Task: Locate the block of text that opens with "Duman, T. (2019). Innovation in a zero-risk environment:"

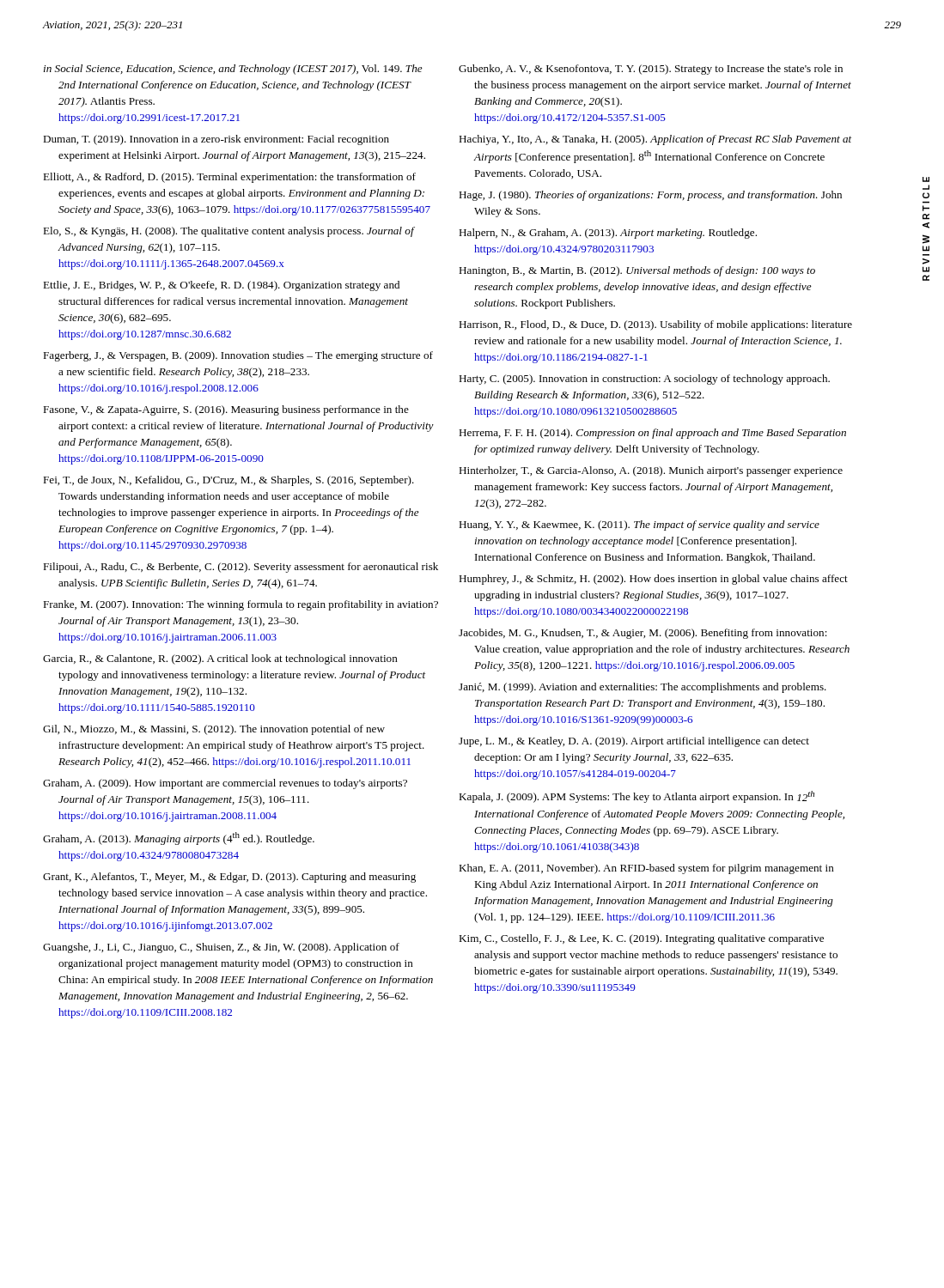Action: [x=234, y=147]
